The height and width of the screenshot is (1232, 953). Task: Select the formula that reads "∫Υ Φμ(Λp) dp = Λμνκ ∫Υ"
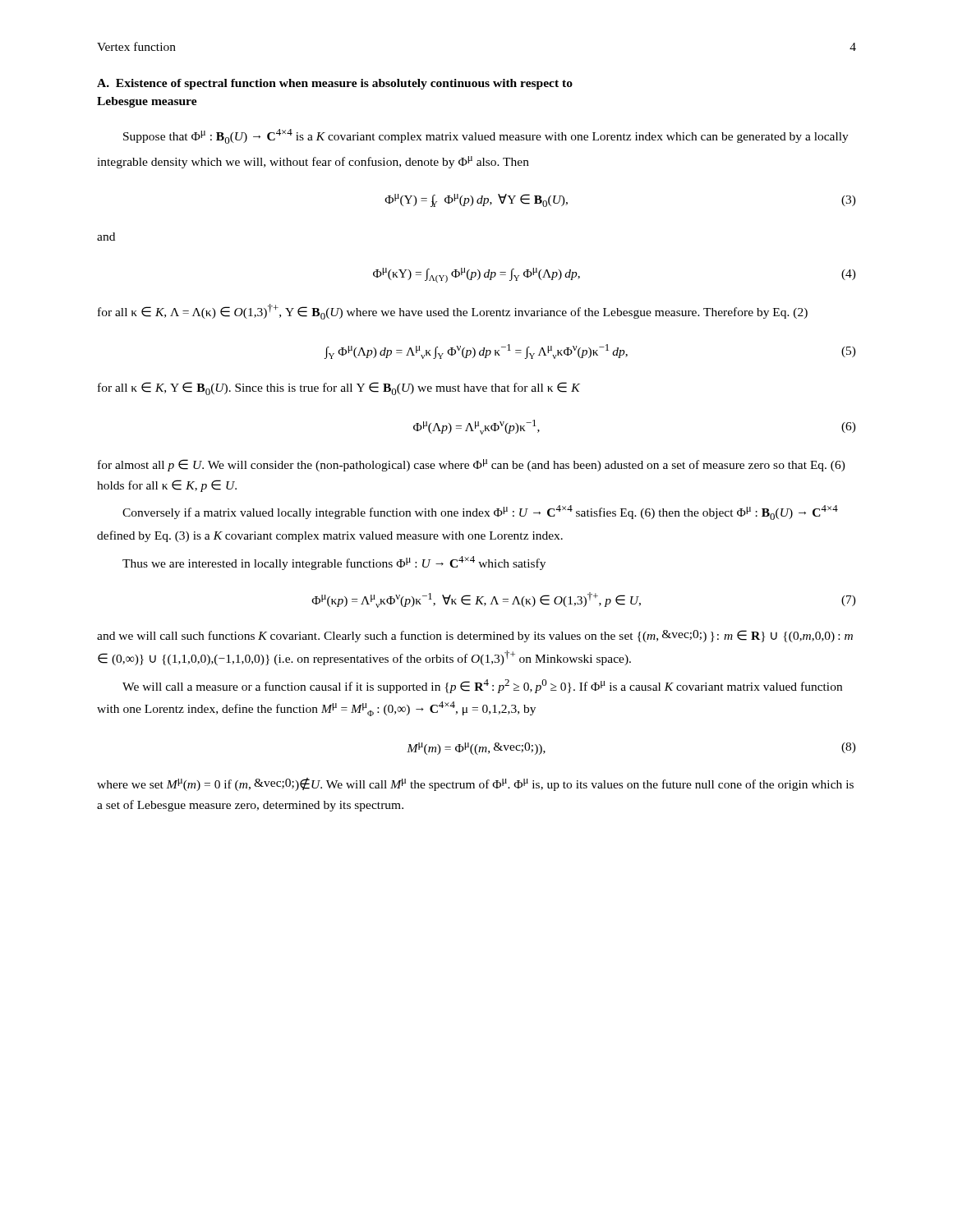(x=590, y=351)
